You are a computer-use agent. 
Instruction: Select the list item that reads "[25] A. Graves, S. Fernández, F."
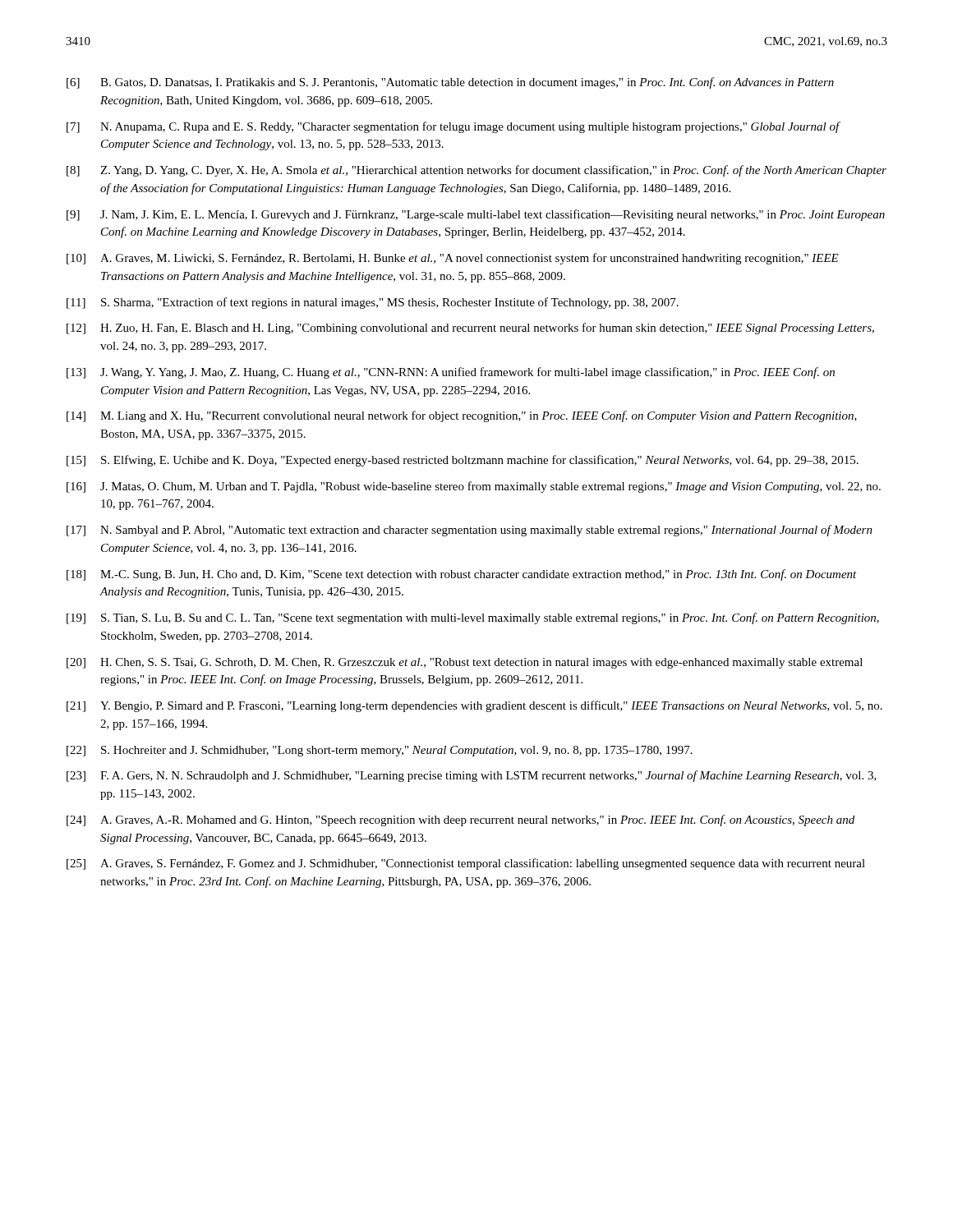coord(476,873)
